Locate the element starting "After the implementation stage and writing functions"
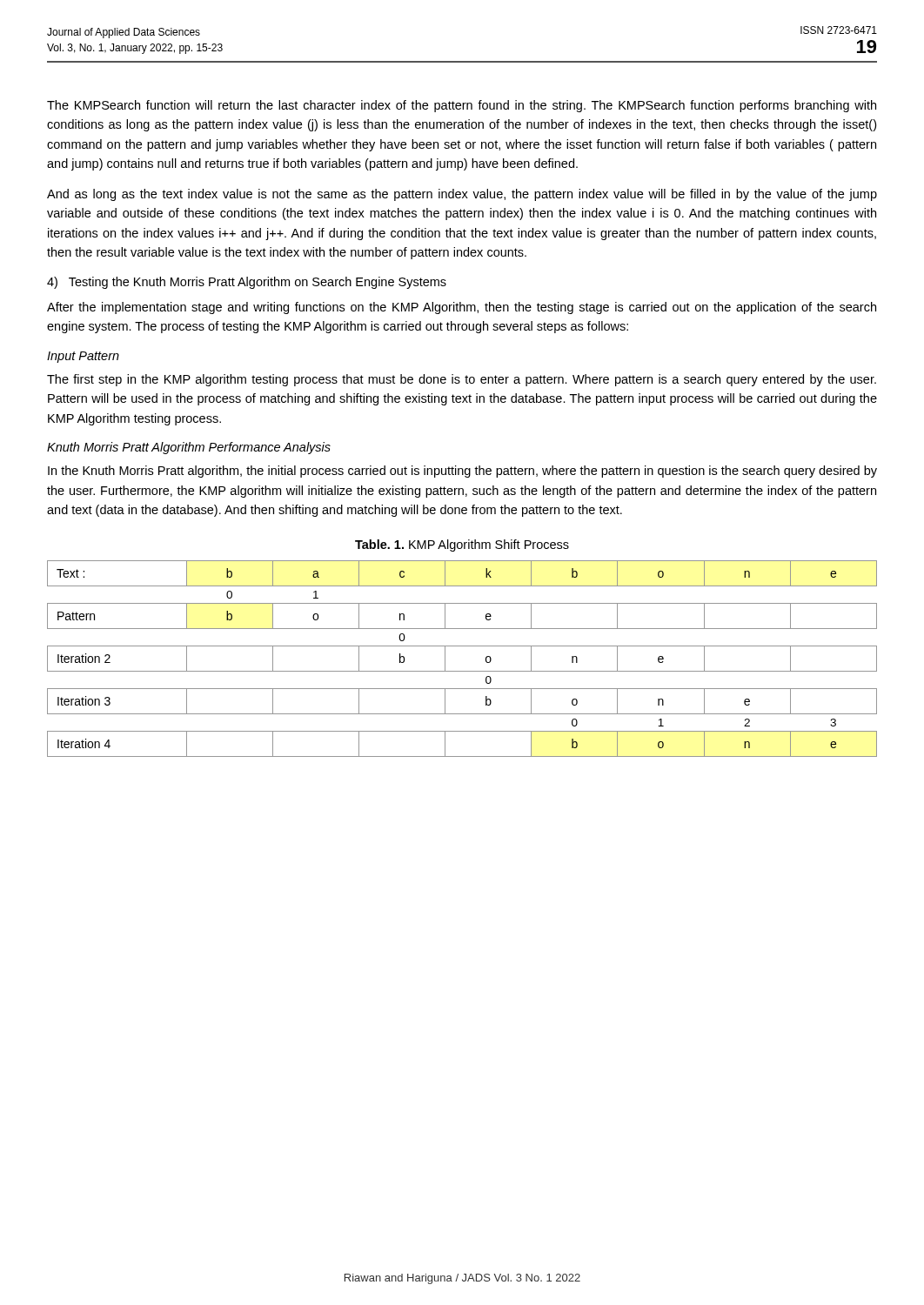The image size is (924, 1305). [x=462, y=317]
